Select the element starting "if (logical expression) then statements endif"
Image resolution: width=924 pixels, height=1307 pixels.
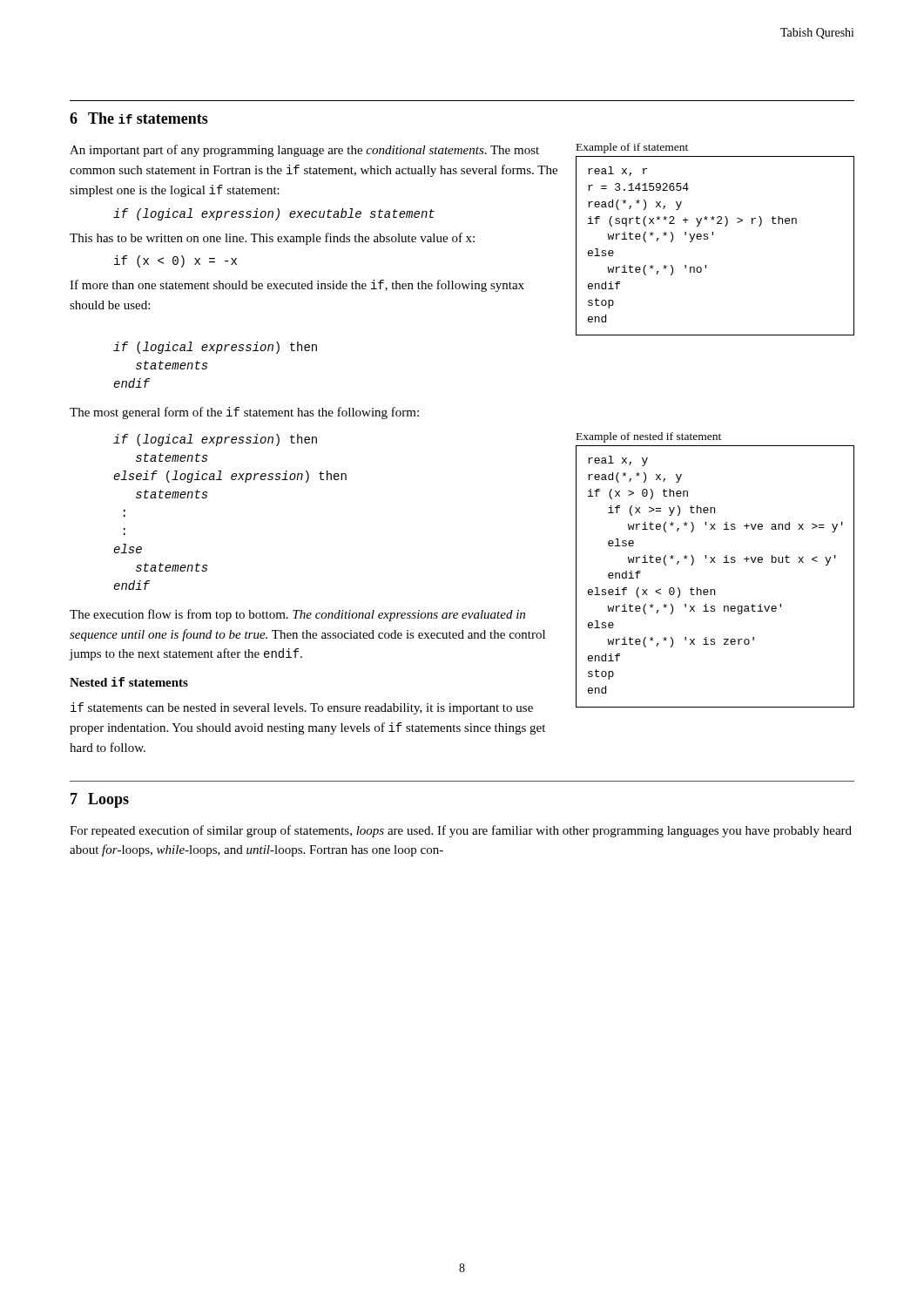215,348
